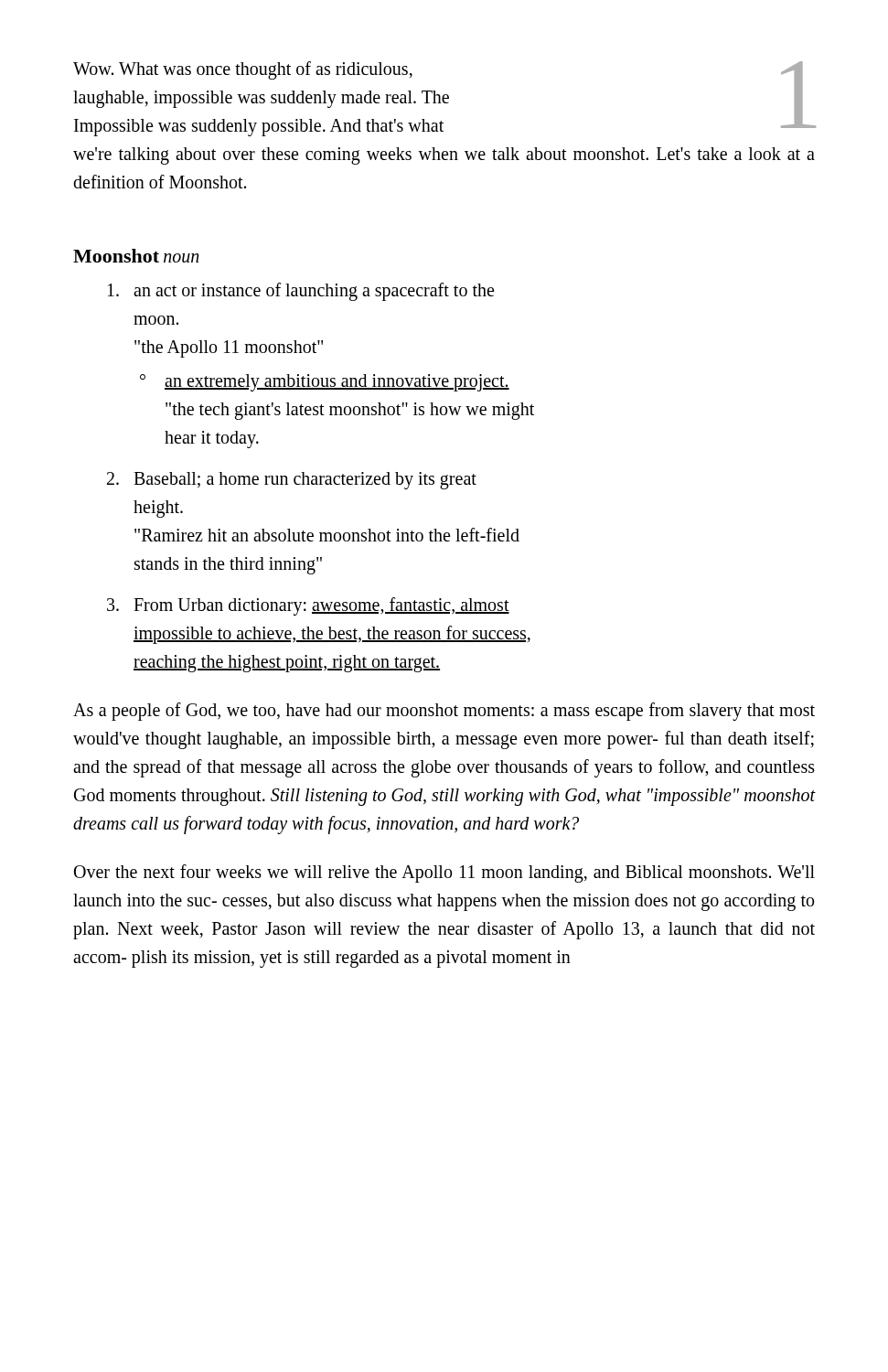Locate the block of text that opens with "an act or instance of launching a spacecraft"
This screenshot has width=888, height=1372.
pos(301,292)
